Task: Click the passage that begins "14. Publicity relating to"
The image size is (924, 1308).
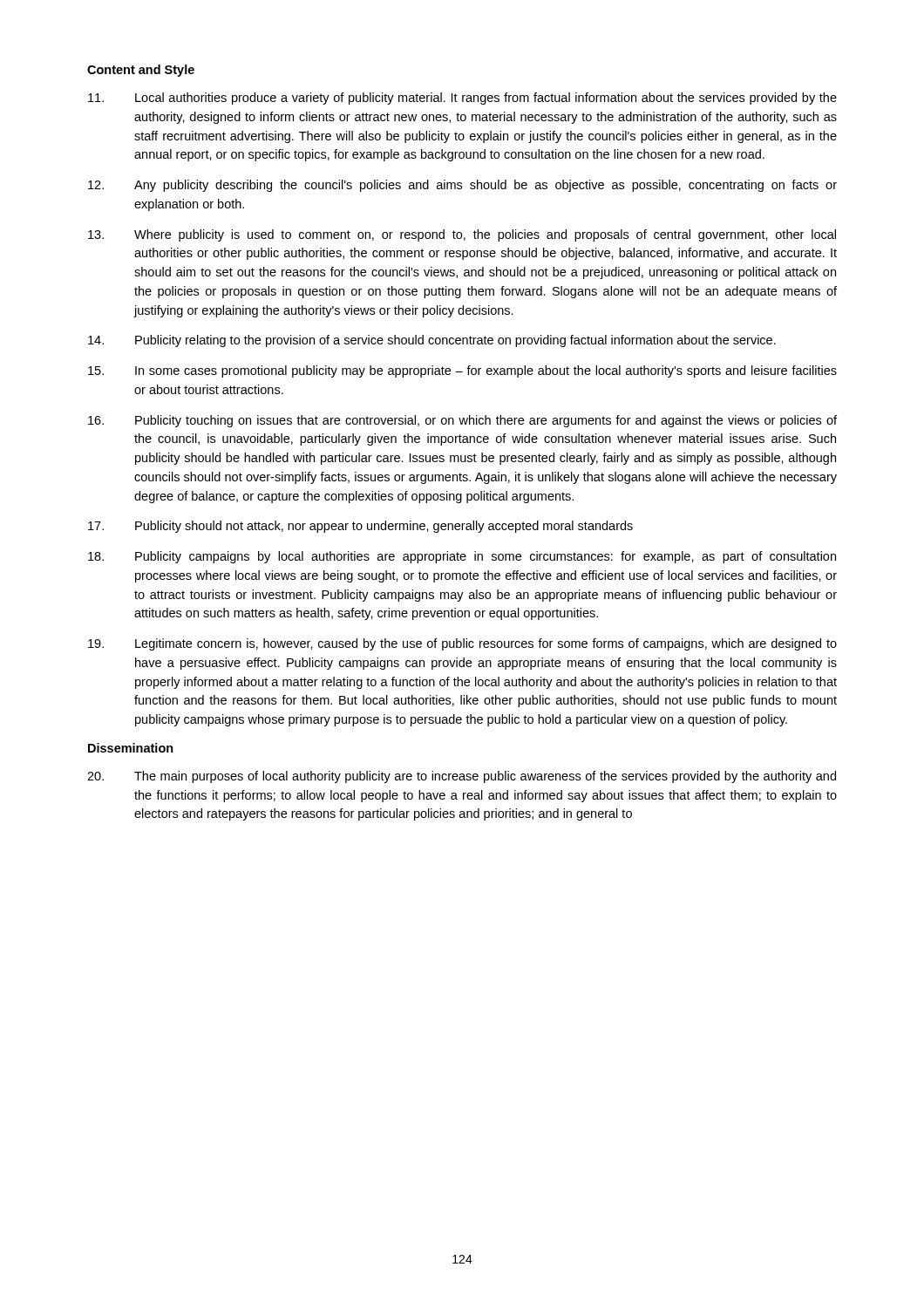Action: click(x=462, y=341)
